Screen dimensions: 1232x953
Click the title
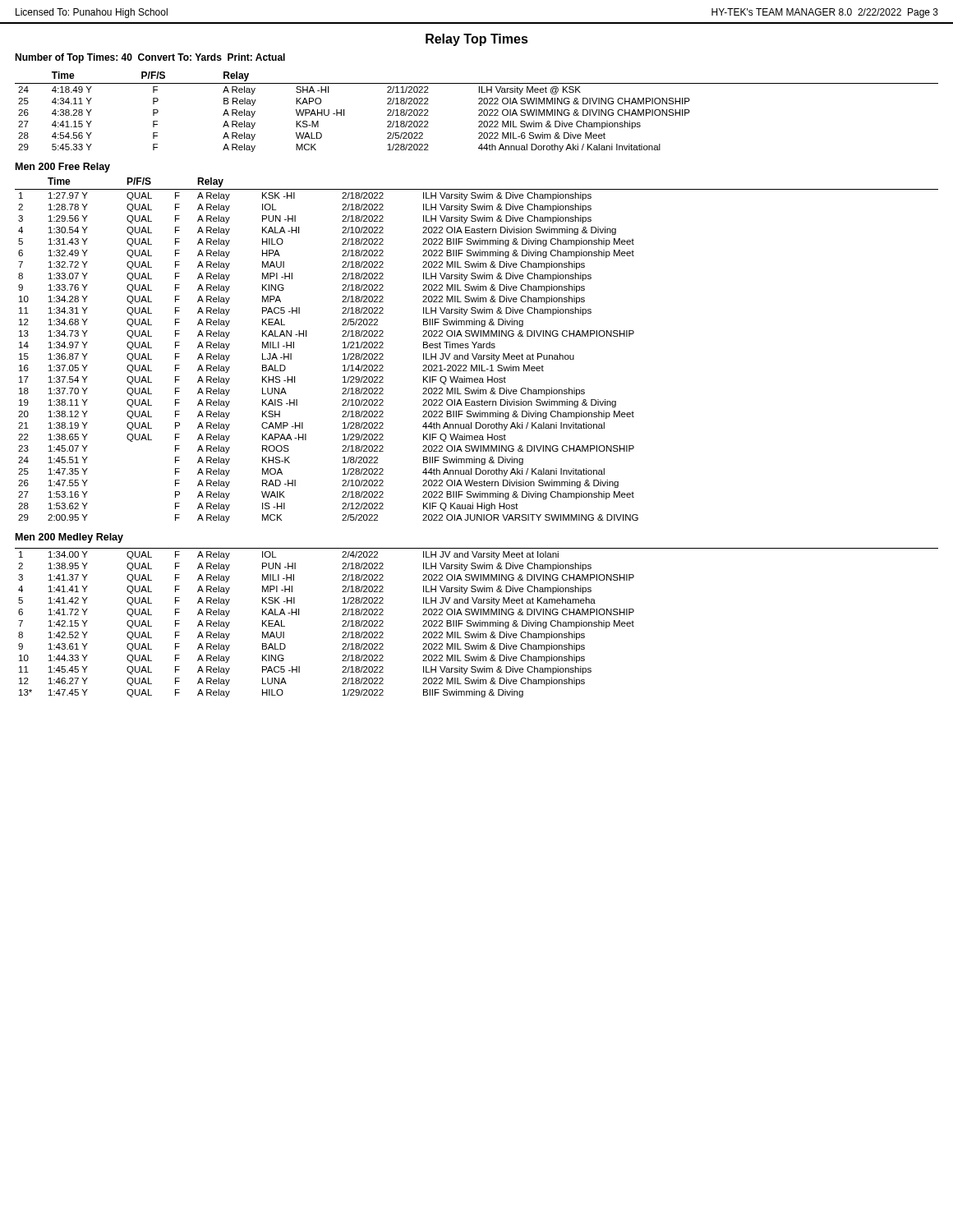click(476, 39)
